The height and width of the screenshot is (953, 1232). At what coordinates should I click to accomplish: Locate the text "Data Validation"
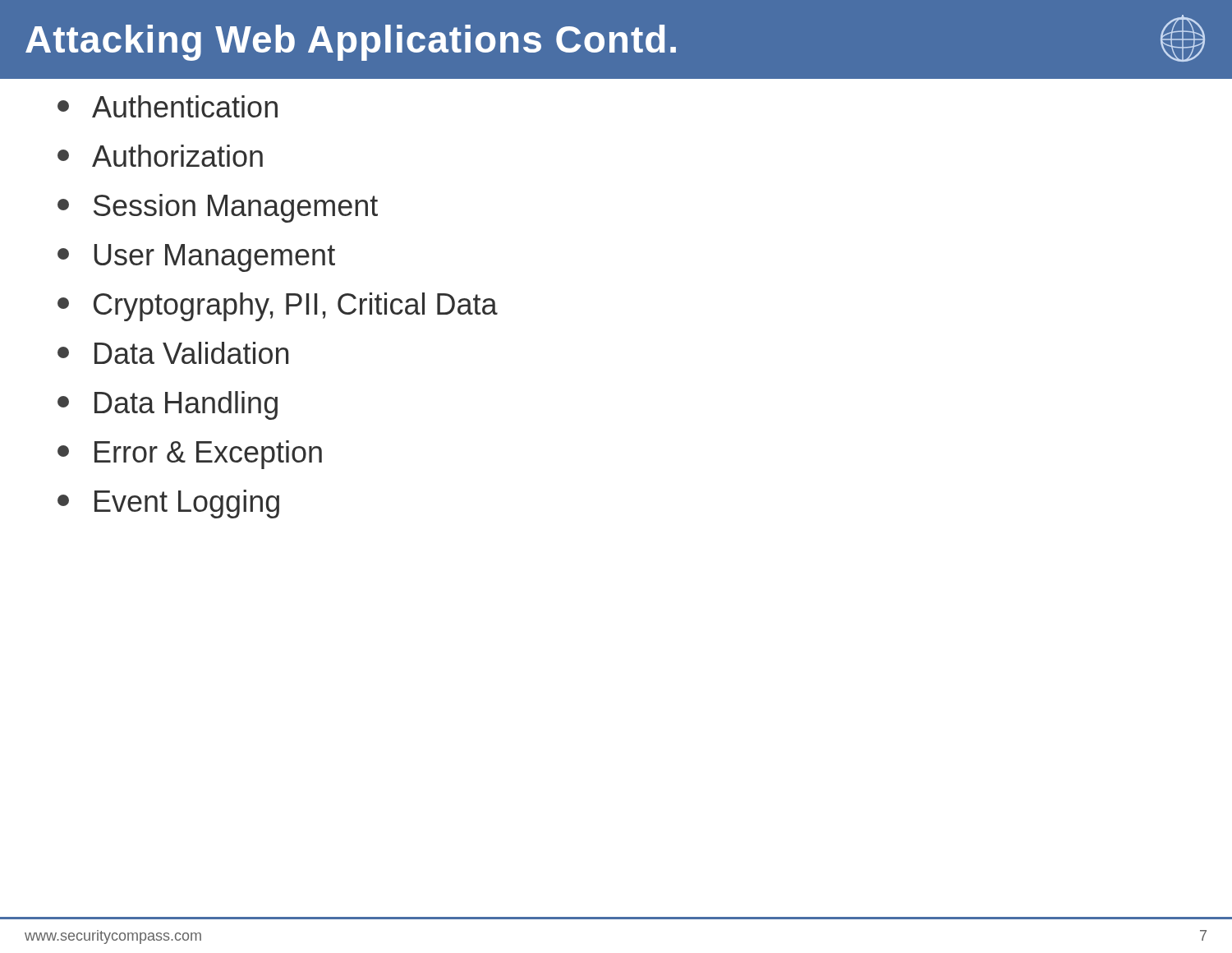tap(174, 354)
